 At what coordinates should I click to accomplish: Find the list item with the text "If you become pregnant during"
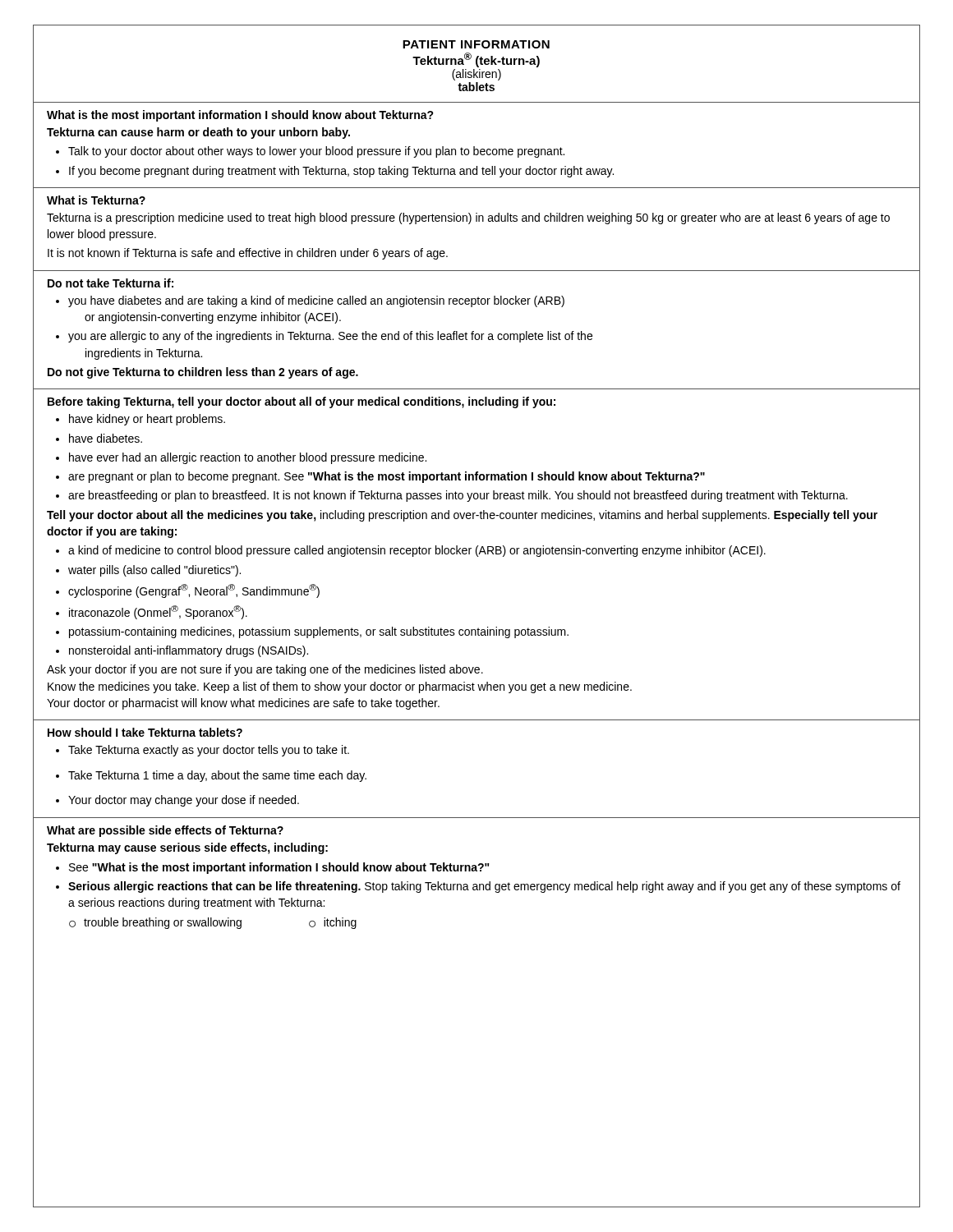[x=342, y=171]
